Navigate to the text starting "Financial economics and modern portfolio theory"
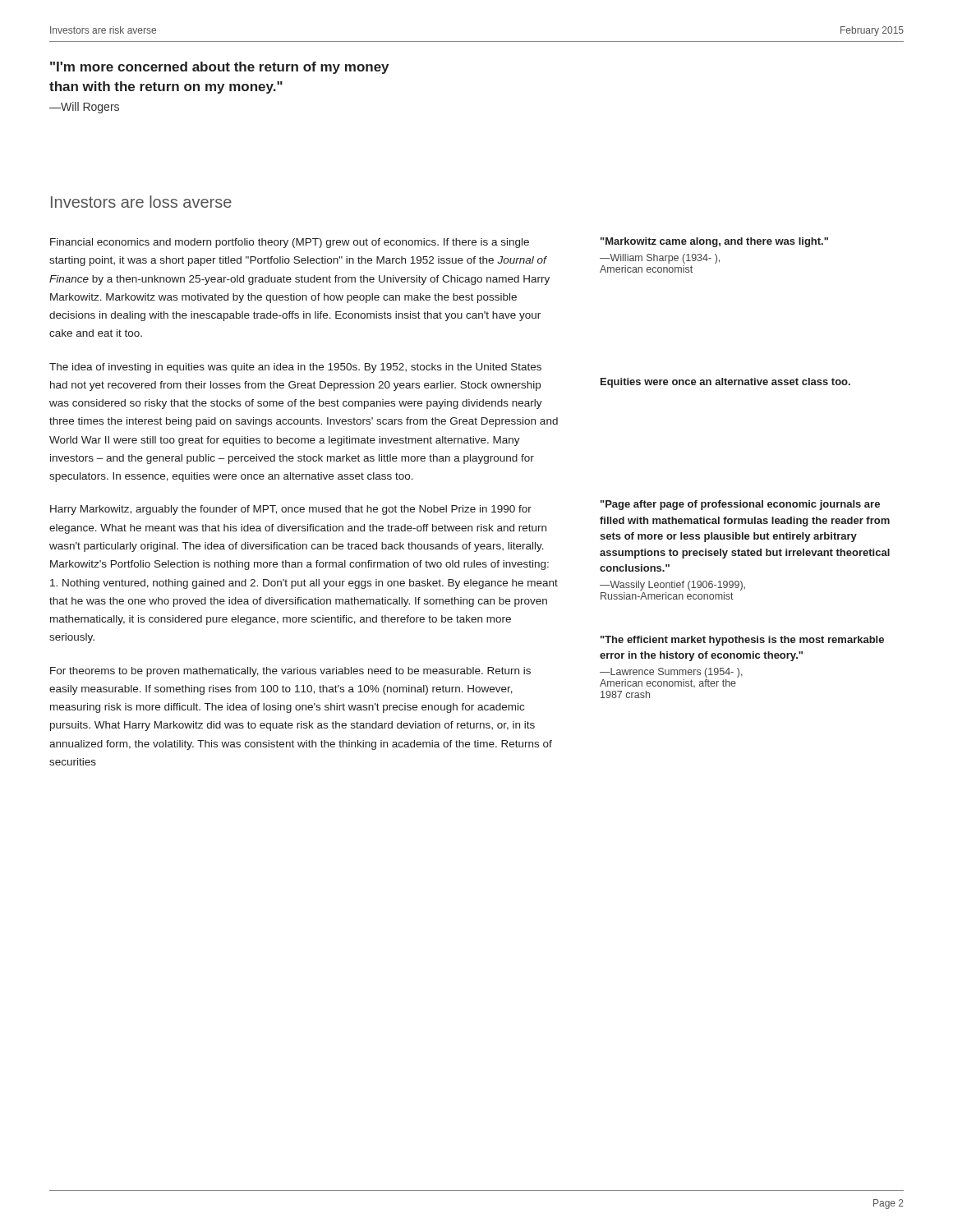Image resolution: width=953 pixels, height=1232 pixels. 300,288
